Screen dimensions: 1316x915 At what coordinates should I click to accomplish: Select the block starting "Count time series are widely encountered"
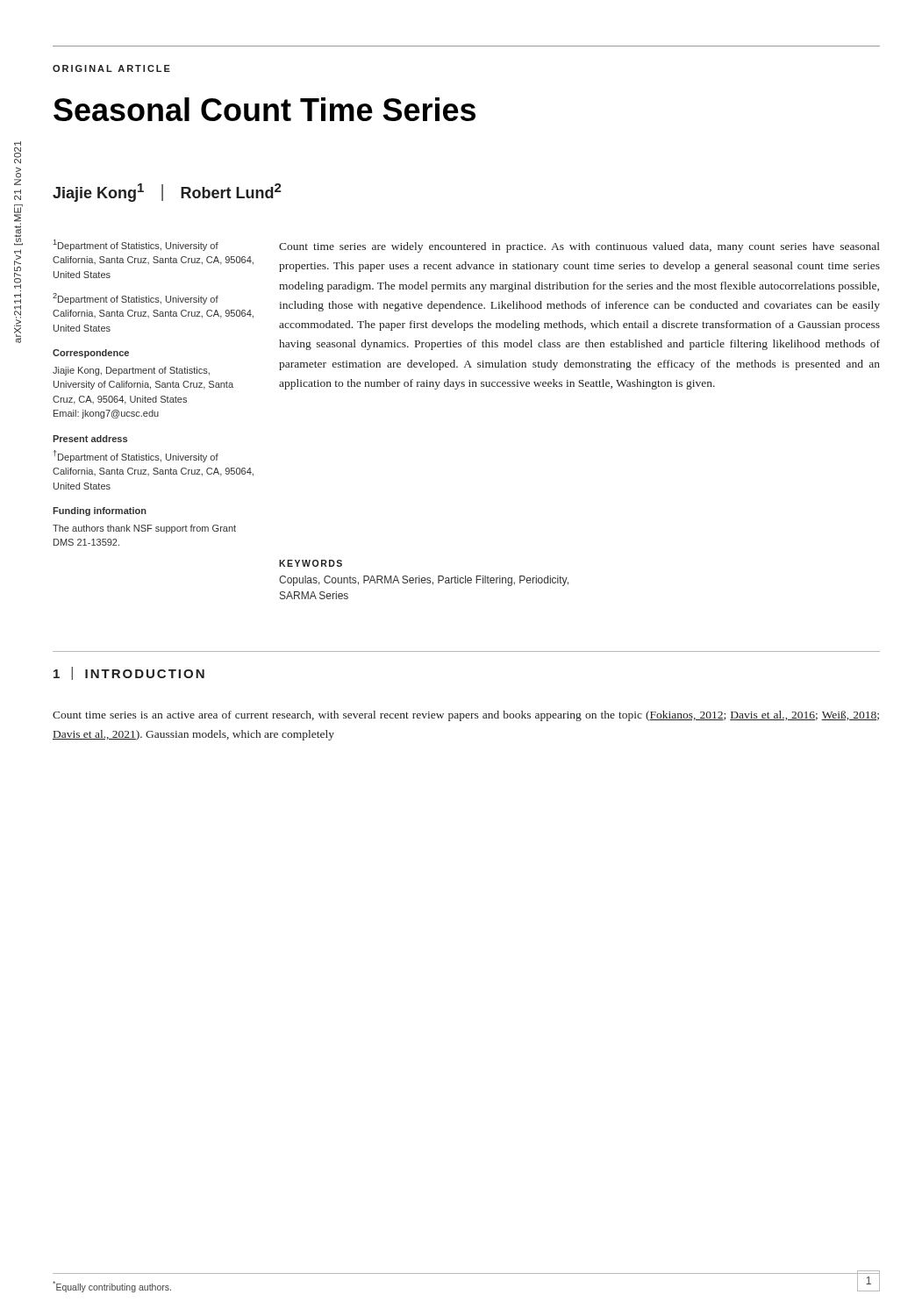click(x=579, y=315)
